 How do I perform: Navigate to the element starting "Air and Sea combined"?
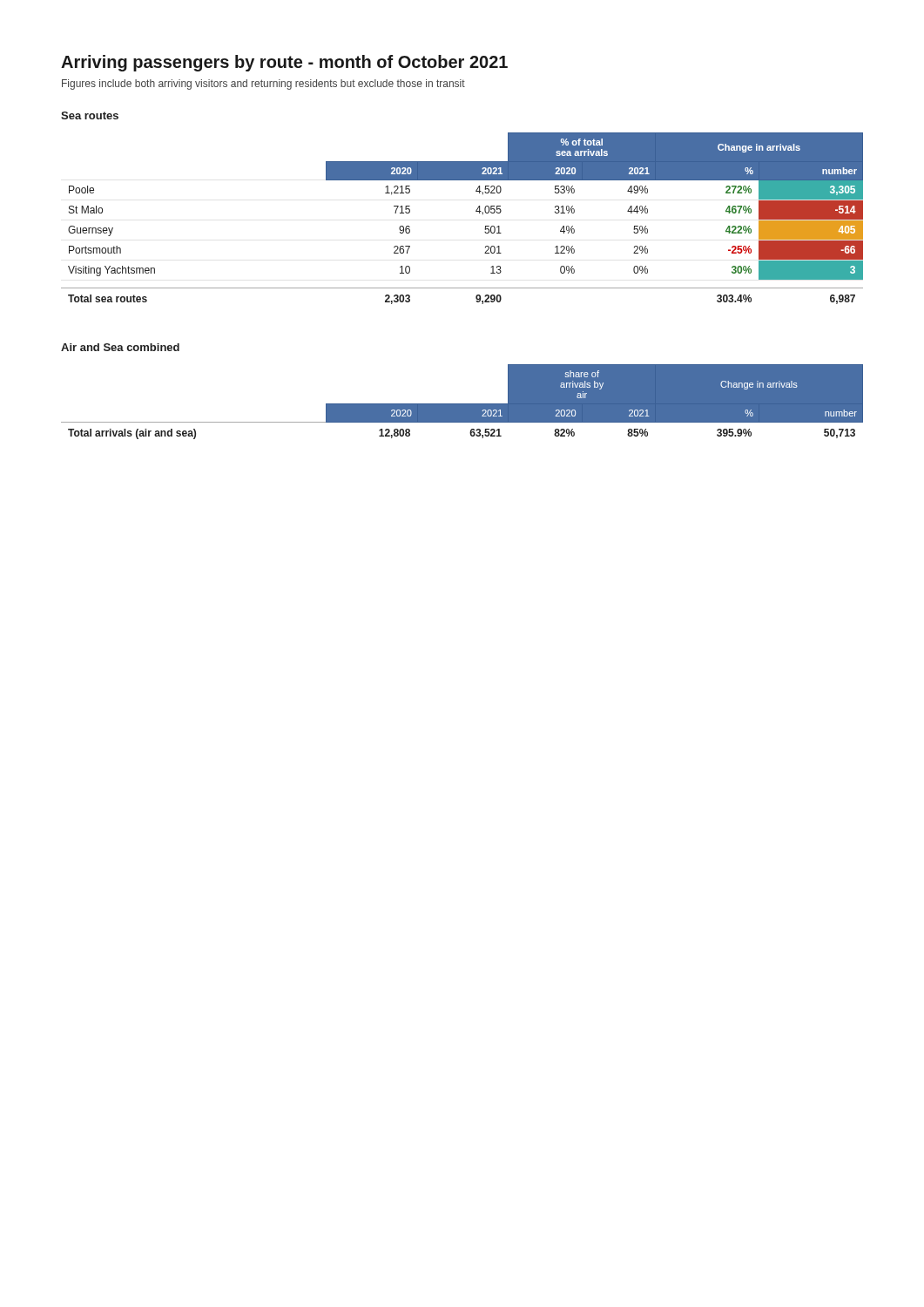120,347
